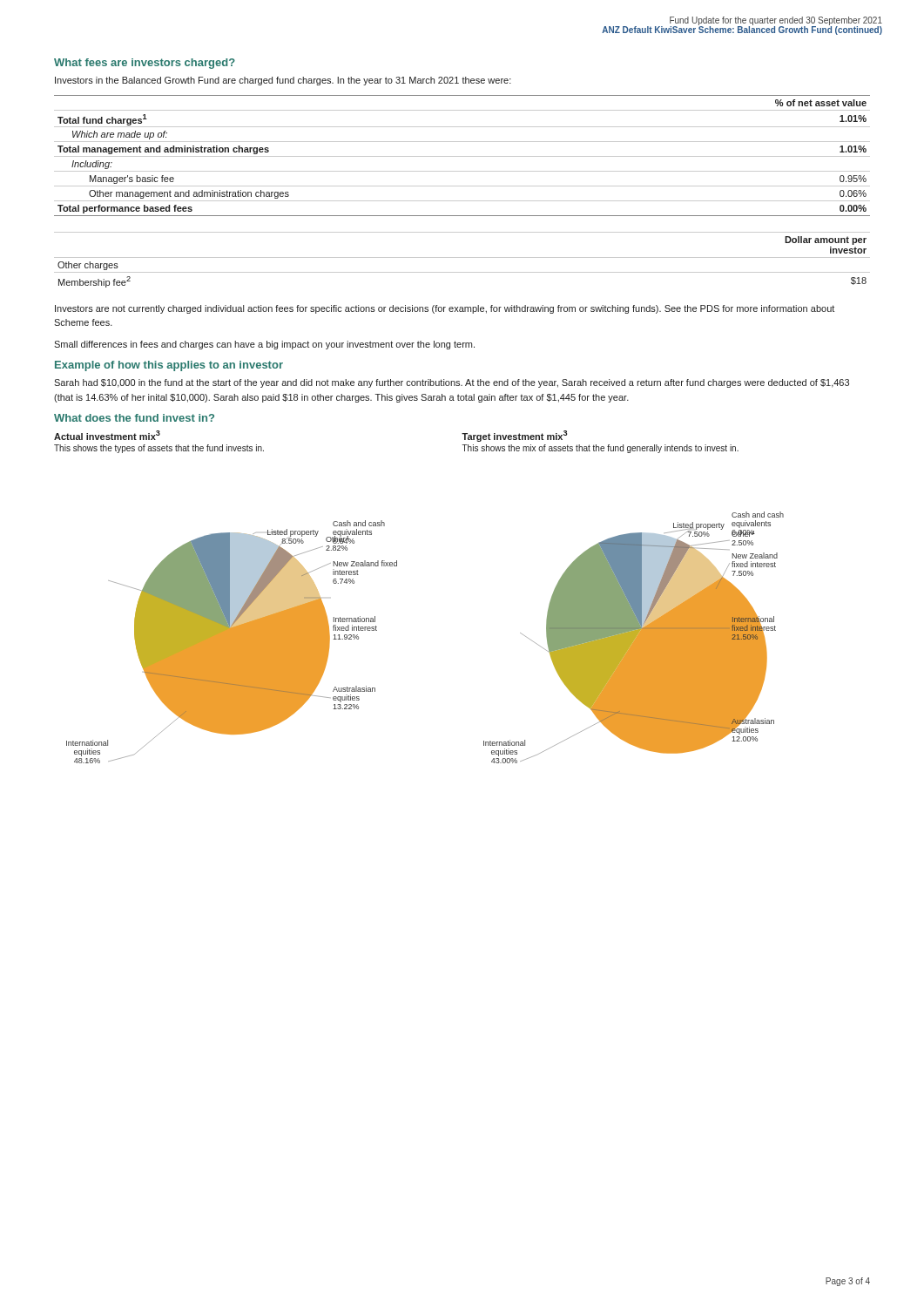This screenshot has width=924, height=1307.
Task: Point to "What does the fund invest in?"
Action: [134, 418]
